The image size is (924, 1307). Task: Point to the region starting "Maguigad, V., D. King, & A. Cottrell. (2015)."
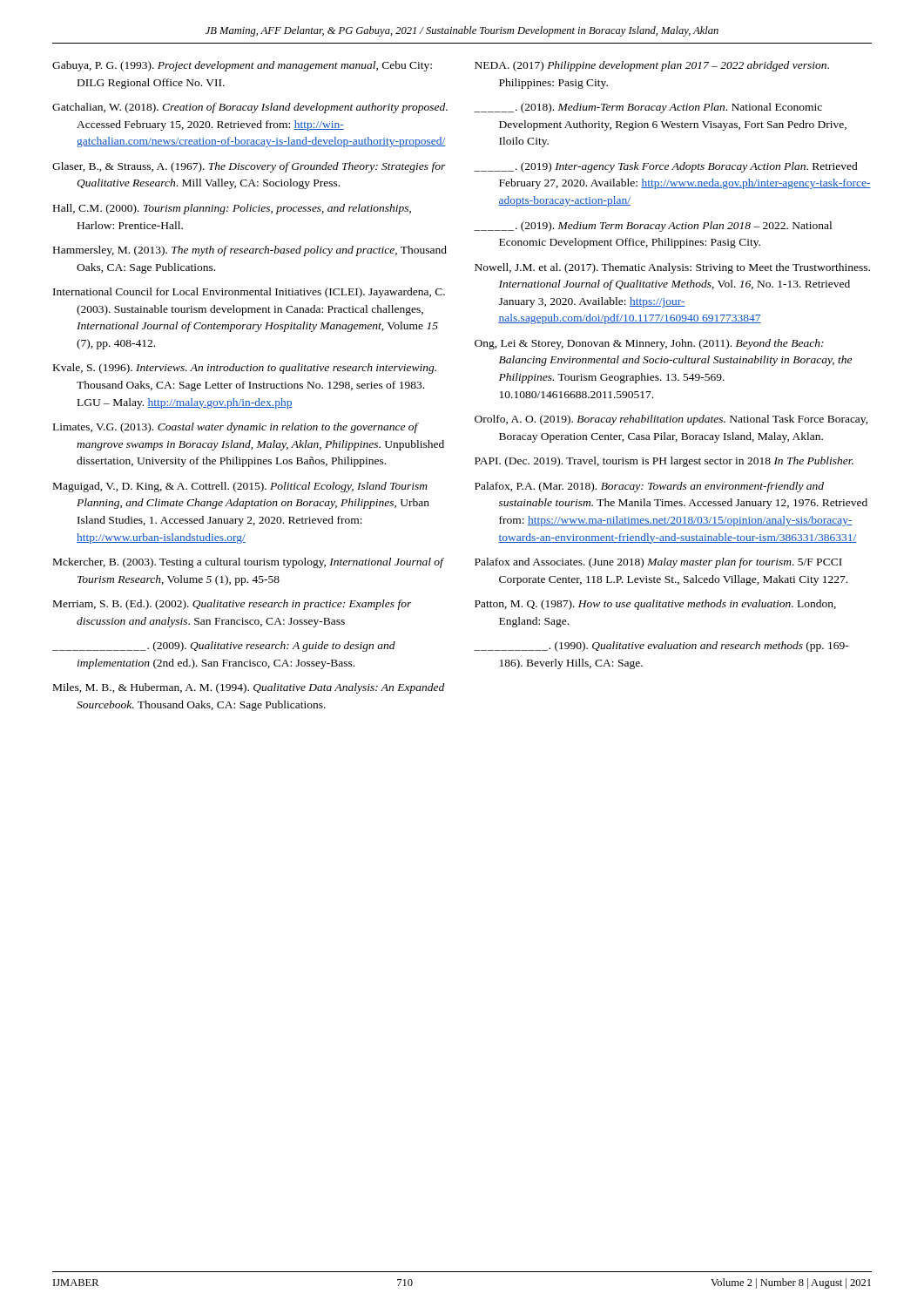(241, 511)
